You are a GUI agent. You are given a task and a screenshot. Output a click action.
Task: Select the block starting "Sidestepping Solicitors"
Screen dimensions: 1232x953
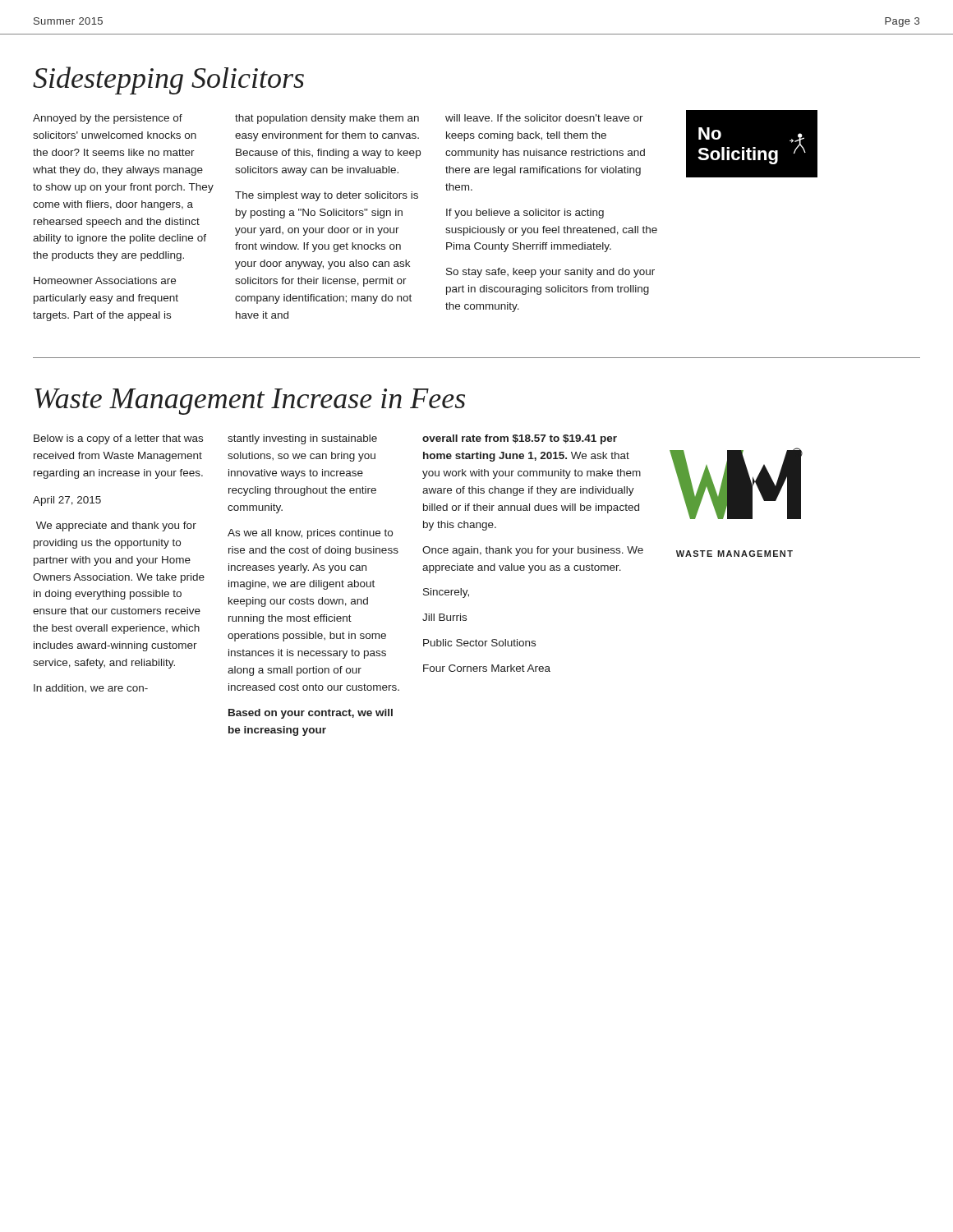tap(168, 80)
